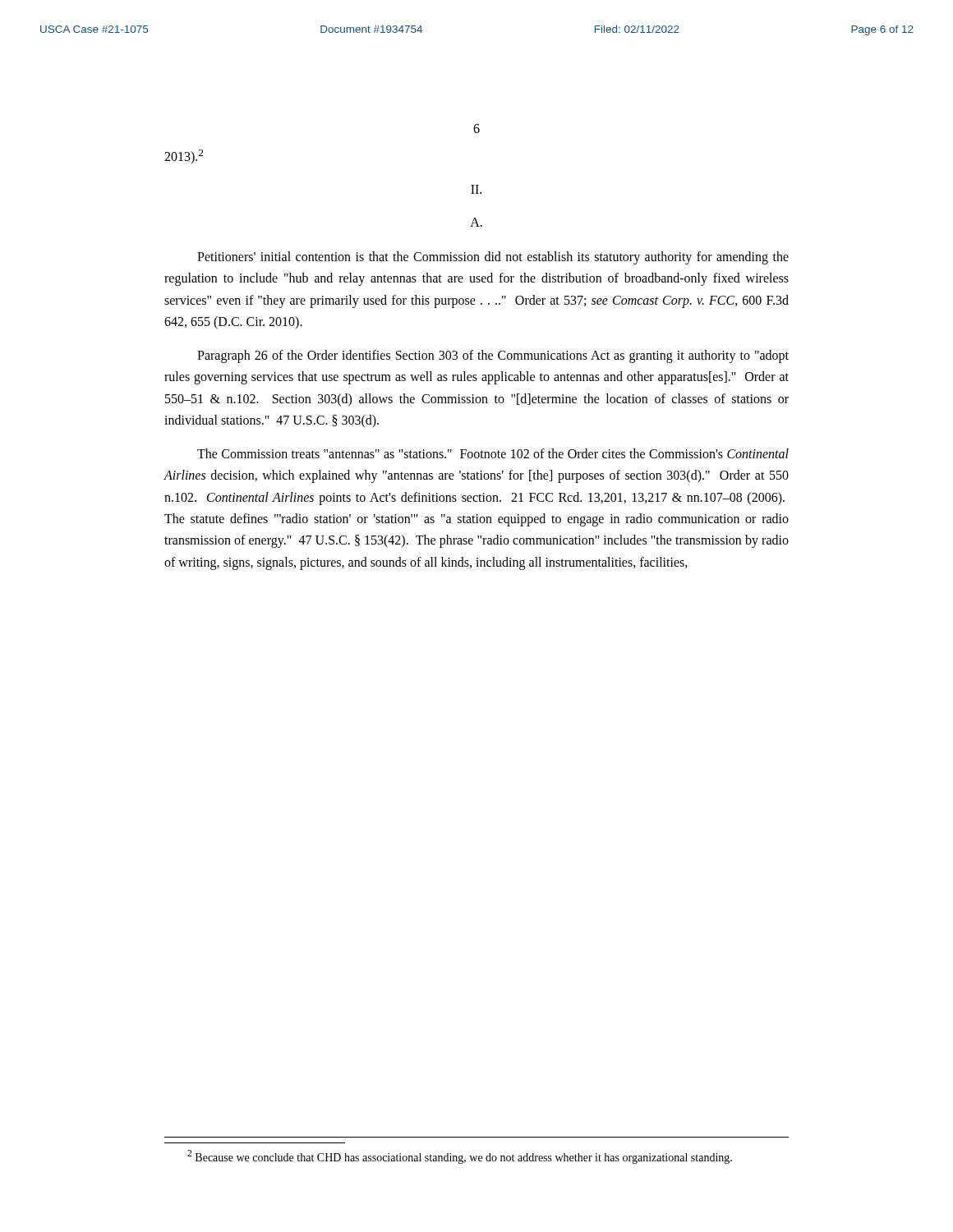This screenshot has height=1232, width=953.
Task: Find the block on this page that starts "Petitioners' initial contention"
Action: 476,289
